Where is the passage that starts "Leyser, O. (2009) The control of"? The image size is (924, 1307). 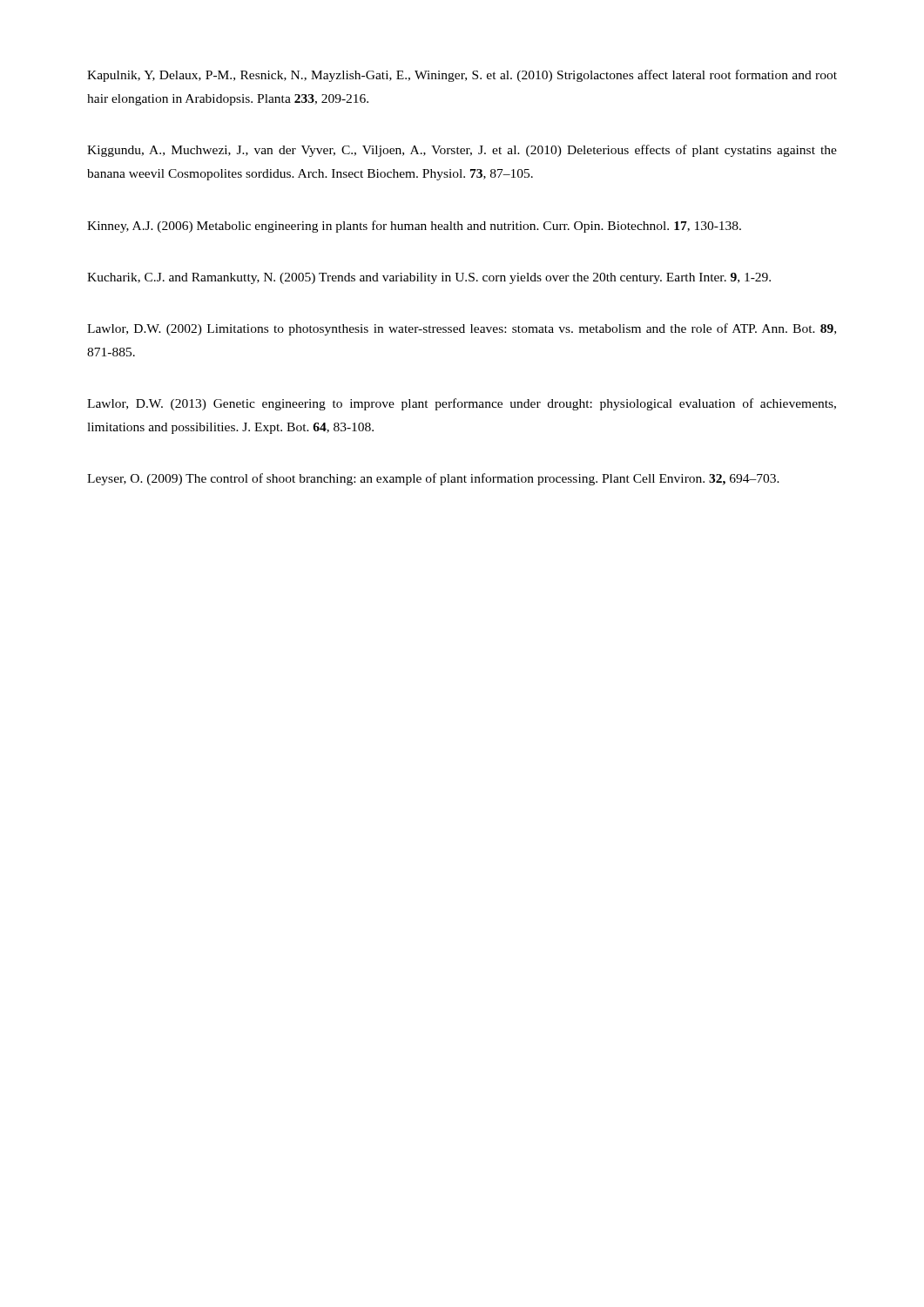(x=433, y=478)
